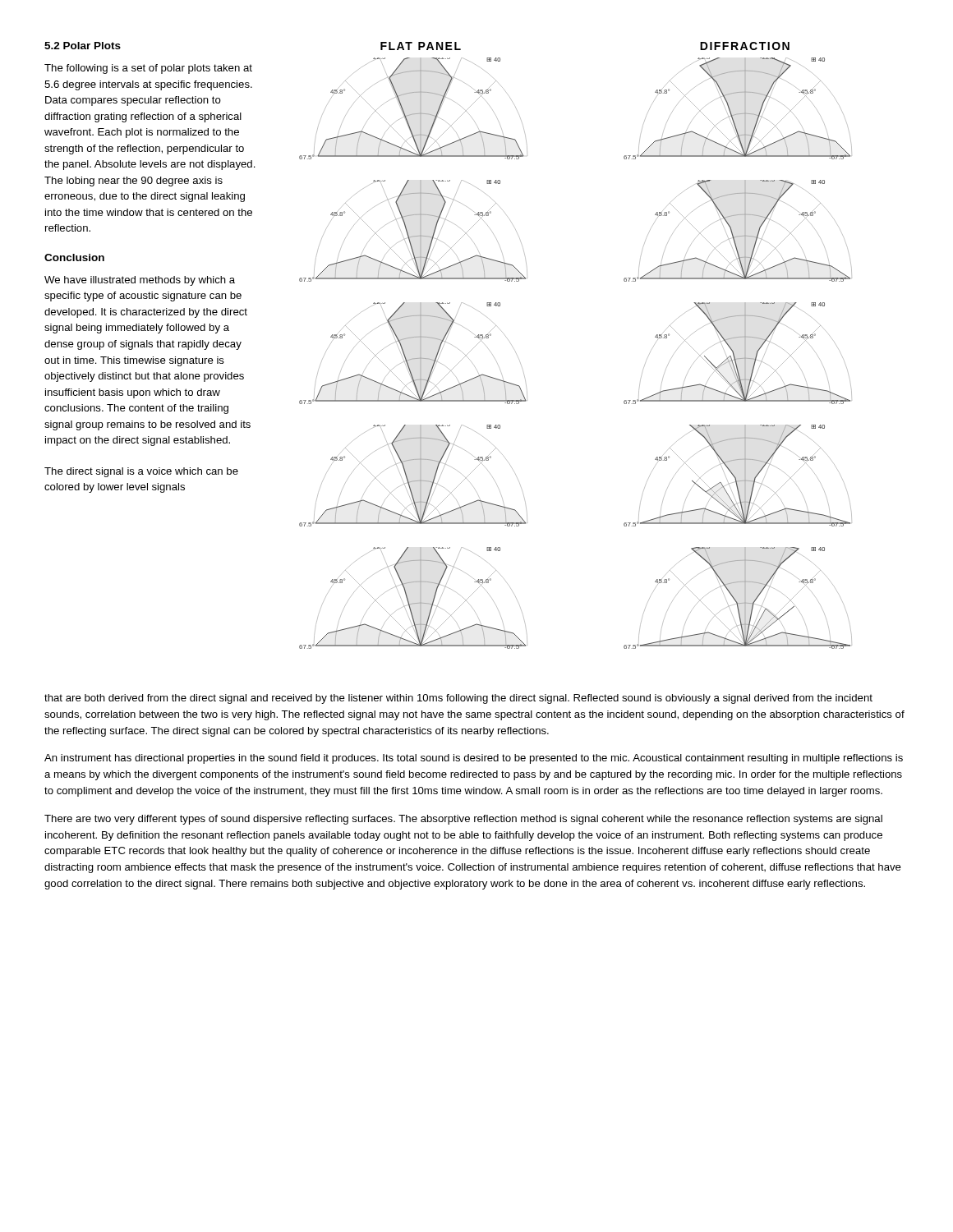Viewport: 953px width, 1232px height.
Task: Locate the block of text that opens with "The direct signal is a"
Action: point(141,479)
